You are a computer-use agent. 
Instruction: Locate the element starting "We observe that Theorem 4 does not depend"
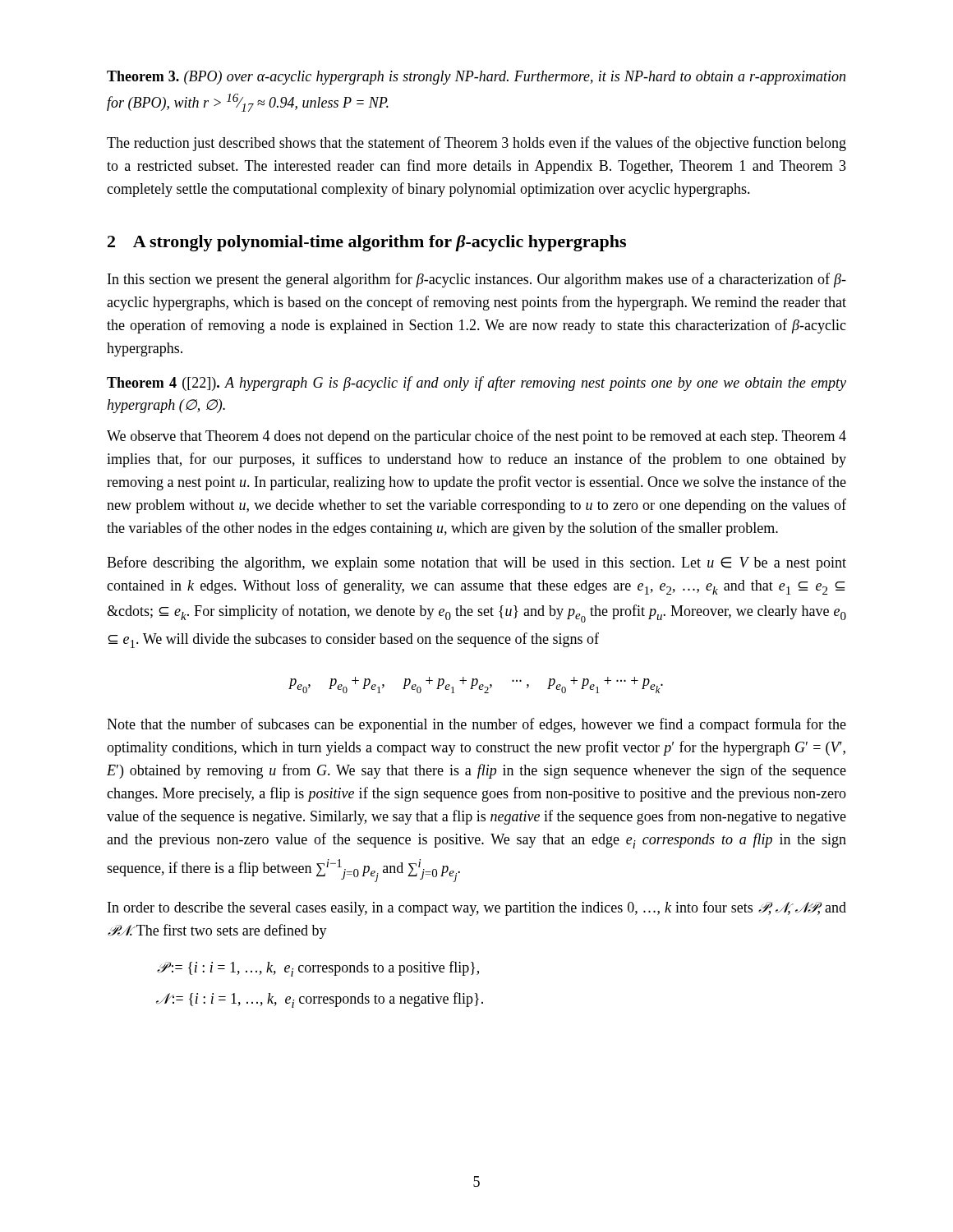(476, 539)
